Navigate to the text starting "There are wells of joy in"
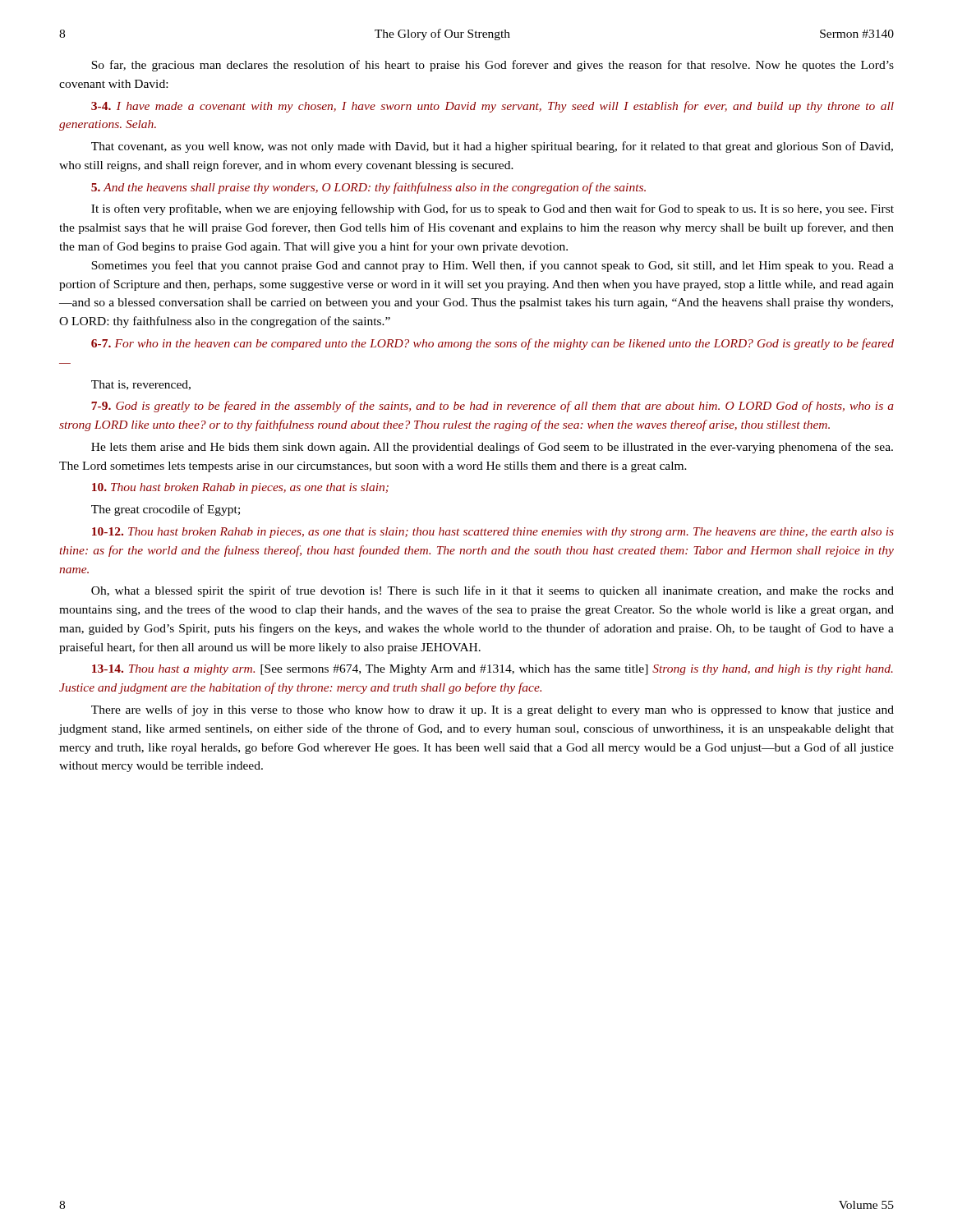 click(x=476, y=738)
